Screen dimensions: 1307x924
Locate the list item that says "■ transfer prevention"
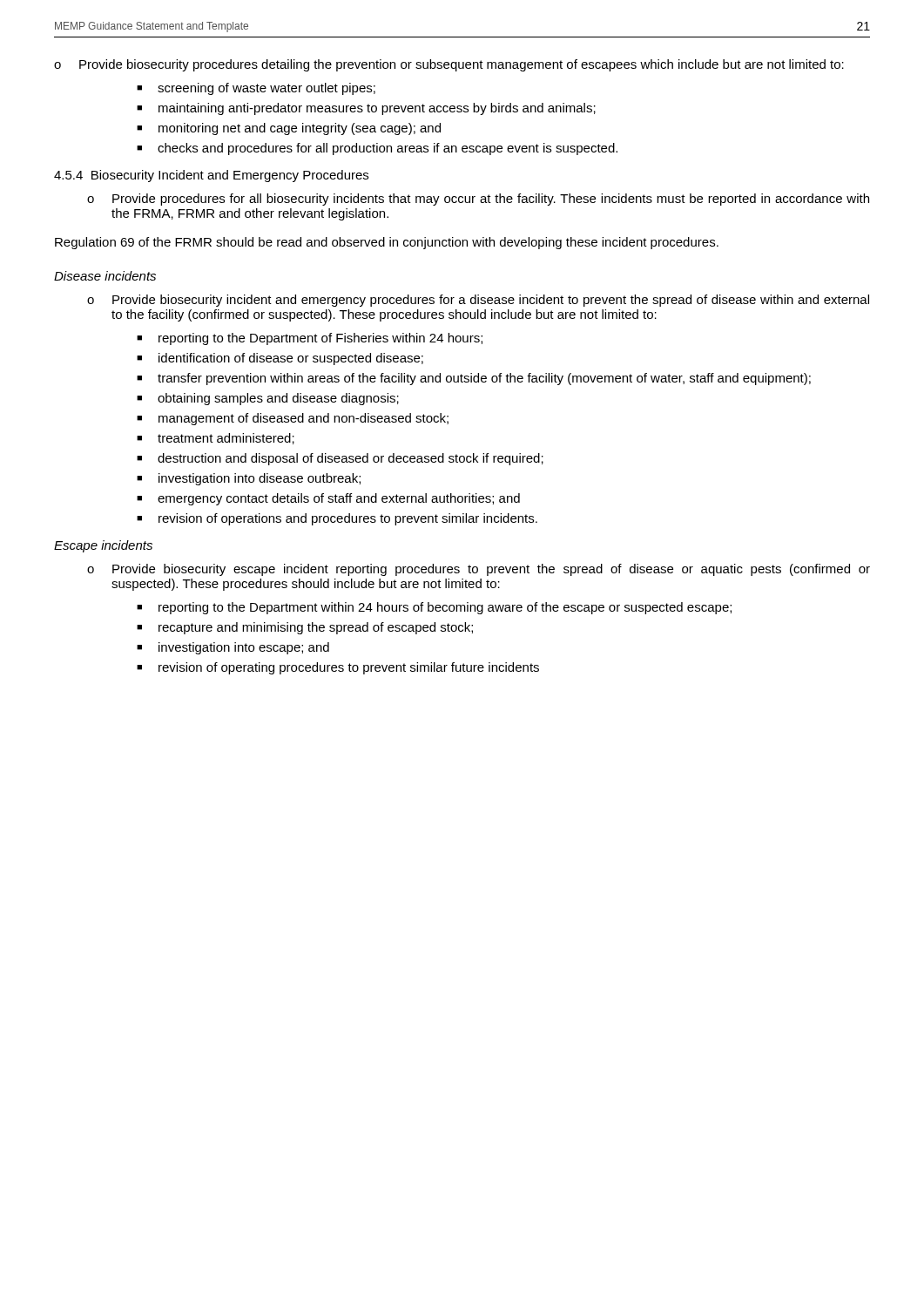point(503,377)
